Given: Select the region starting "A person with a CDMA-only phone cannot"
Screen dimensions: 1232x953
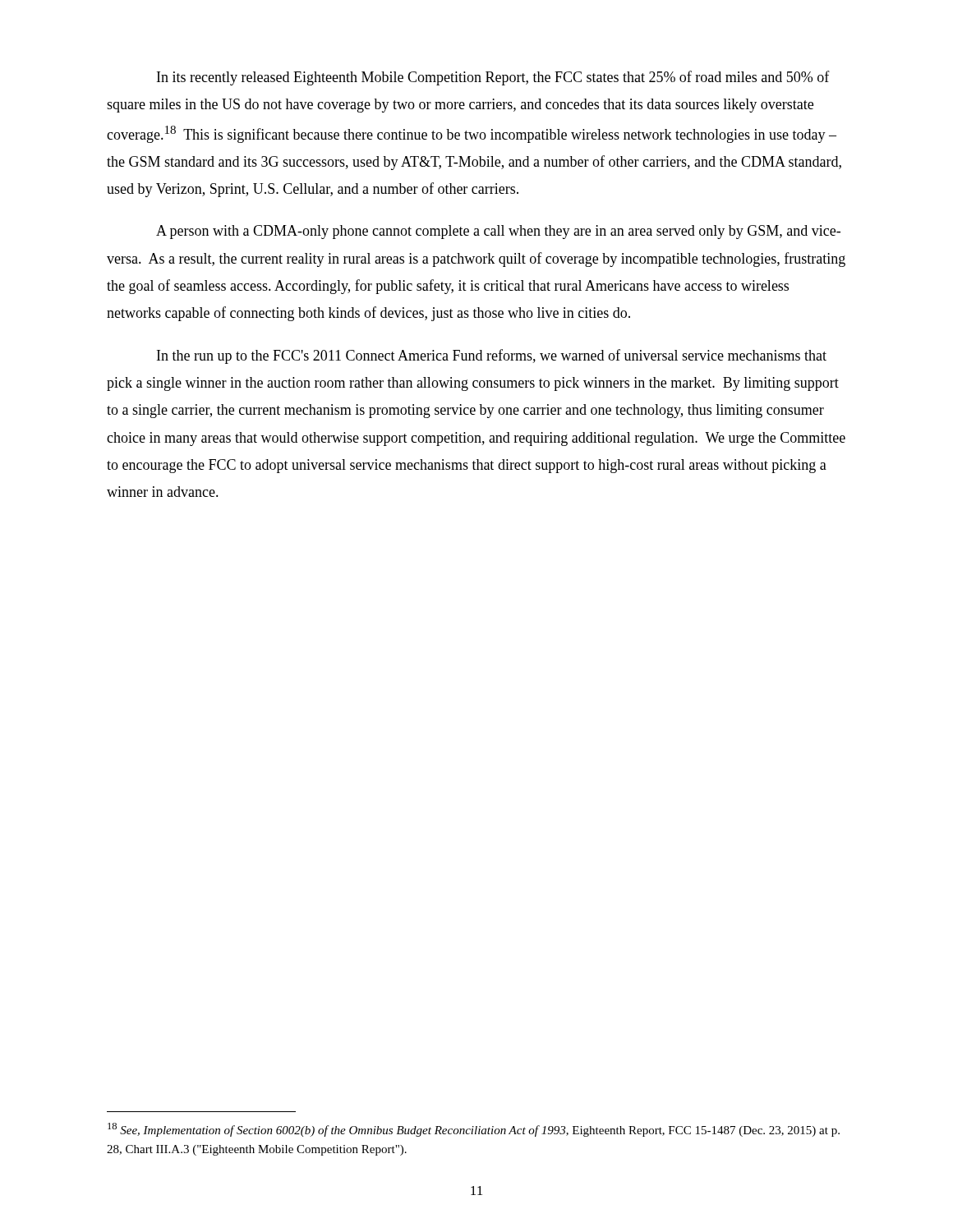Looking at the screenshot, I should tap(476, 273).
